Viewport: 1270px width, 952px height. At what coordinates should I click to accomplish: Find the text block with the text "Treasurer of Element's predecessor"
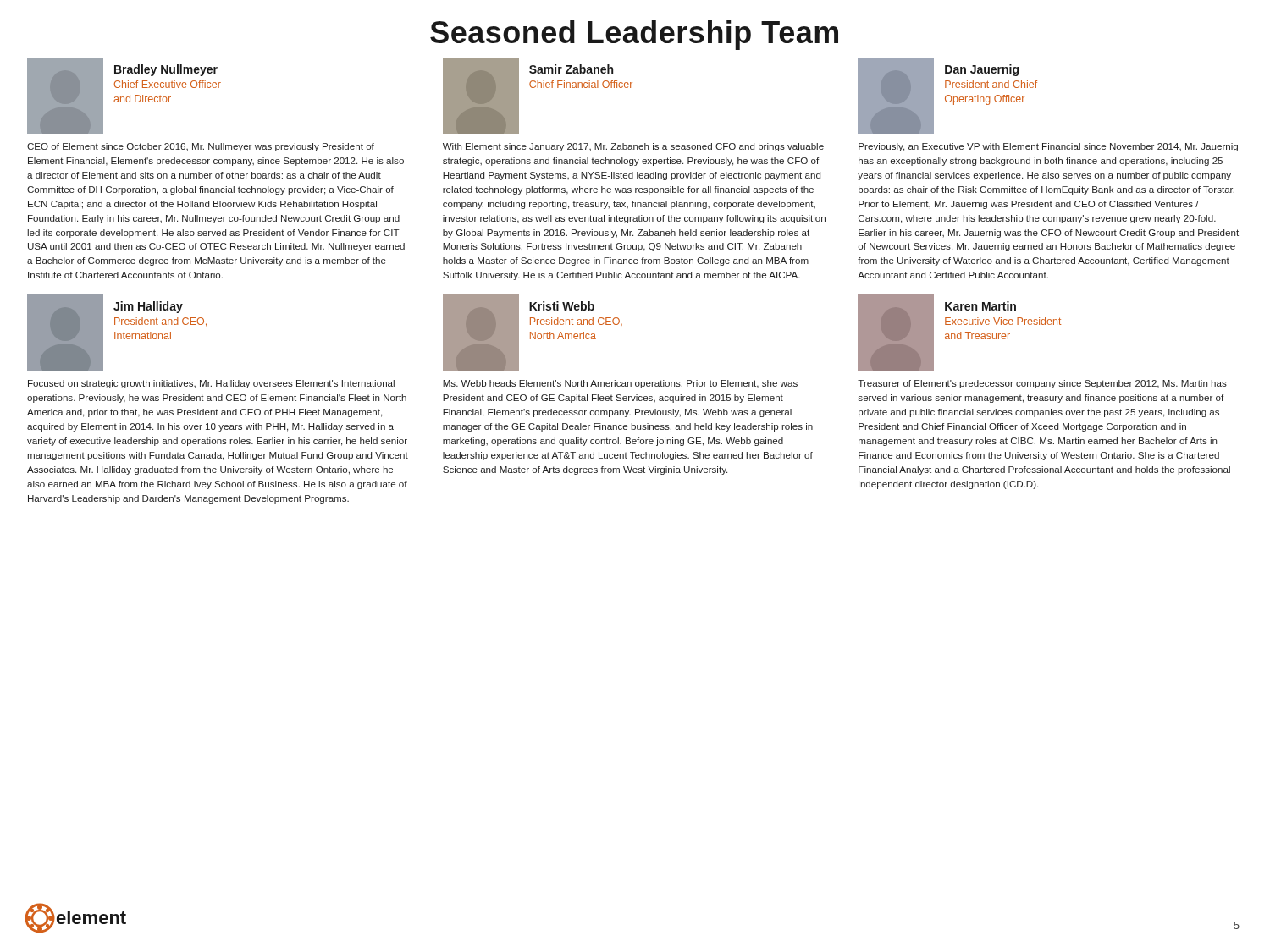click(1044, 433)
